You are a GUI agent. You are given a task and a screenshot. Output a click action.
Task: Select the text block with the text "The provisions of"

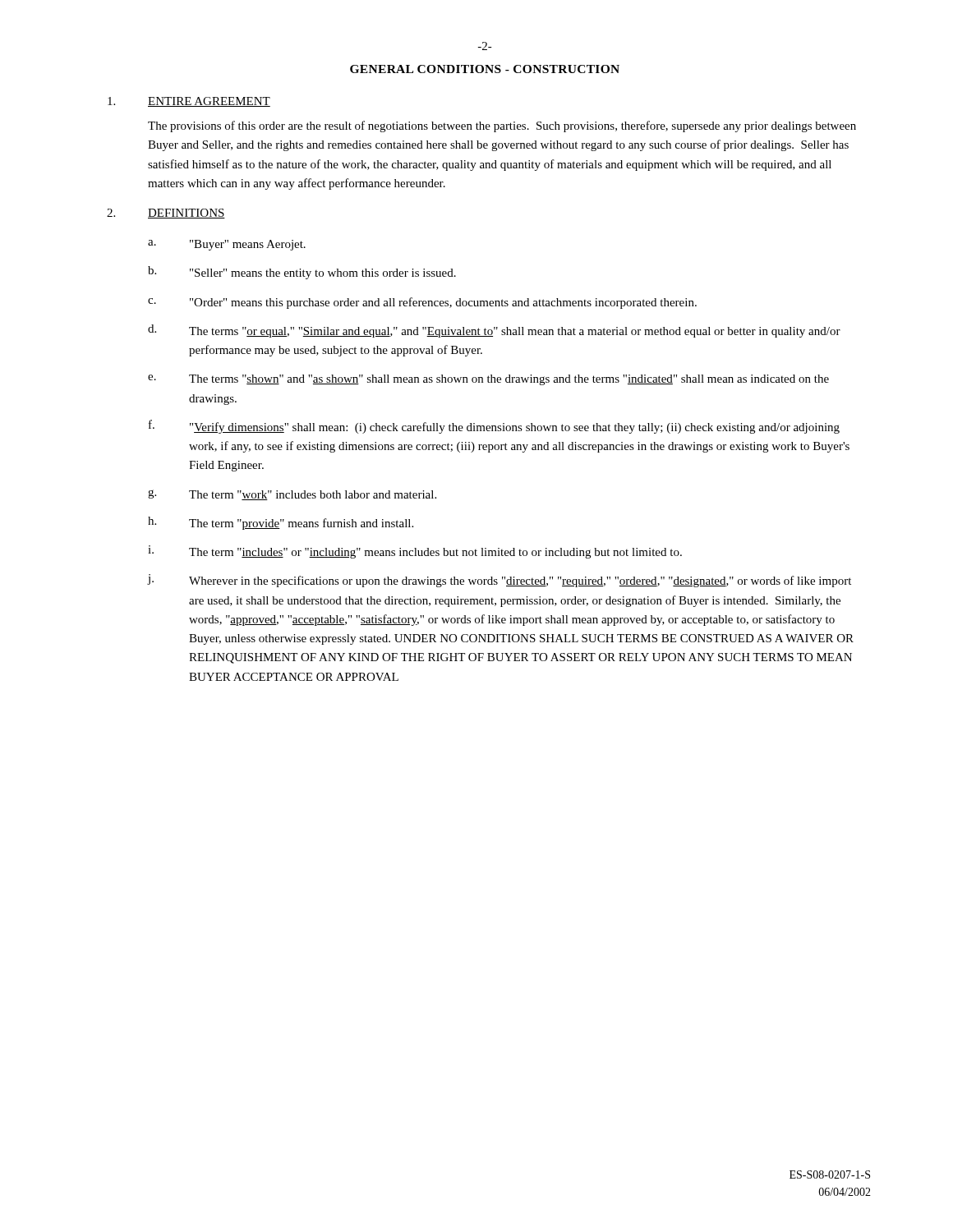click(502, 154)
